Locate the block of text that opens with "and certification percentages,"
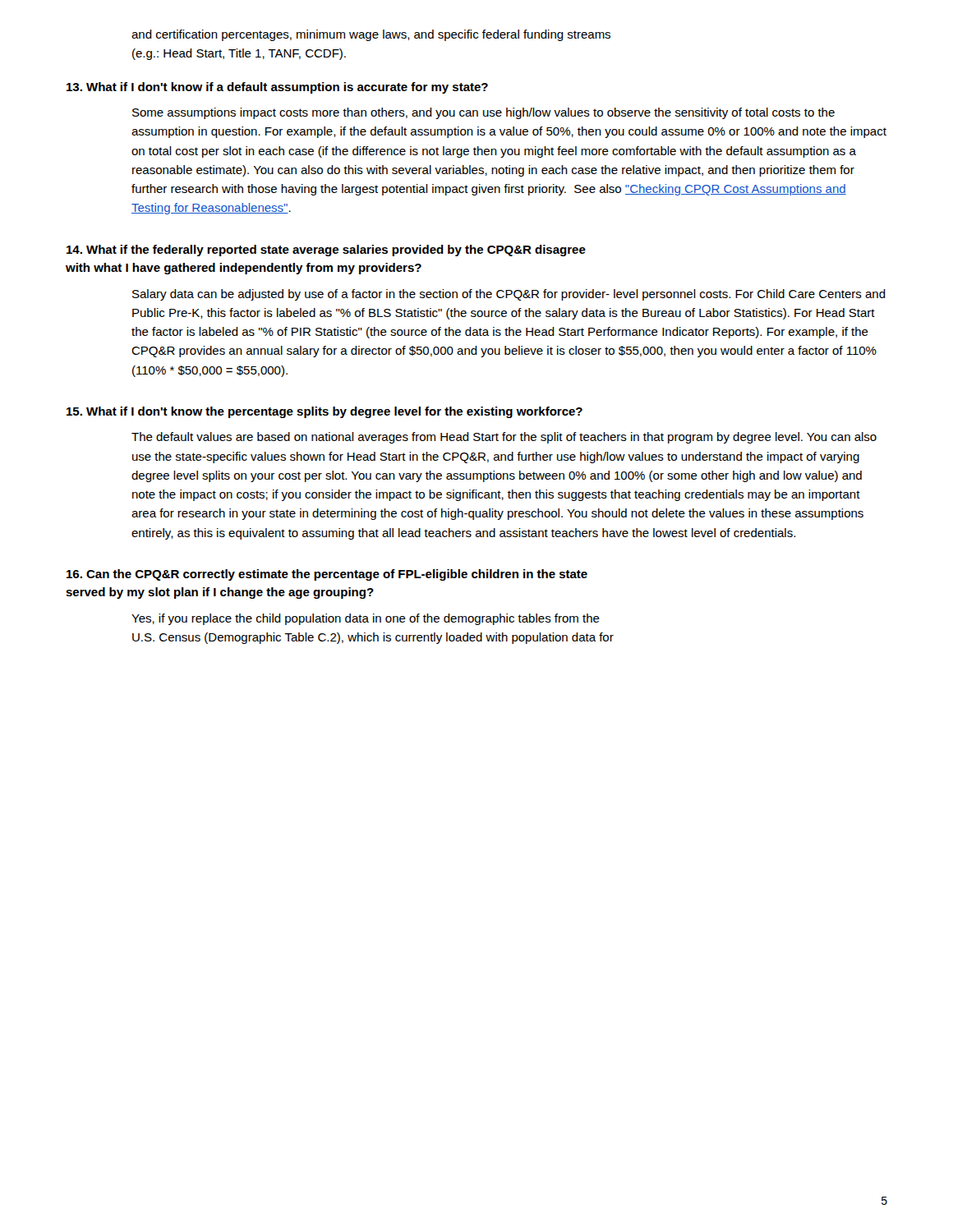 371,44
